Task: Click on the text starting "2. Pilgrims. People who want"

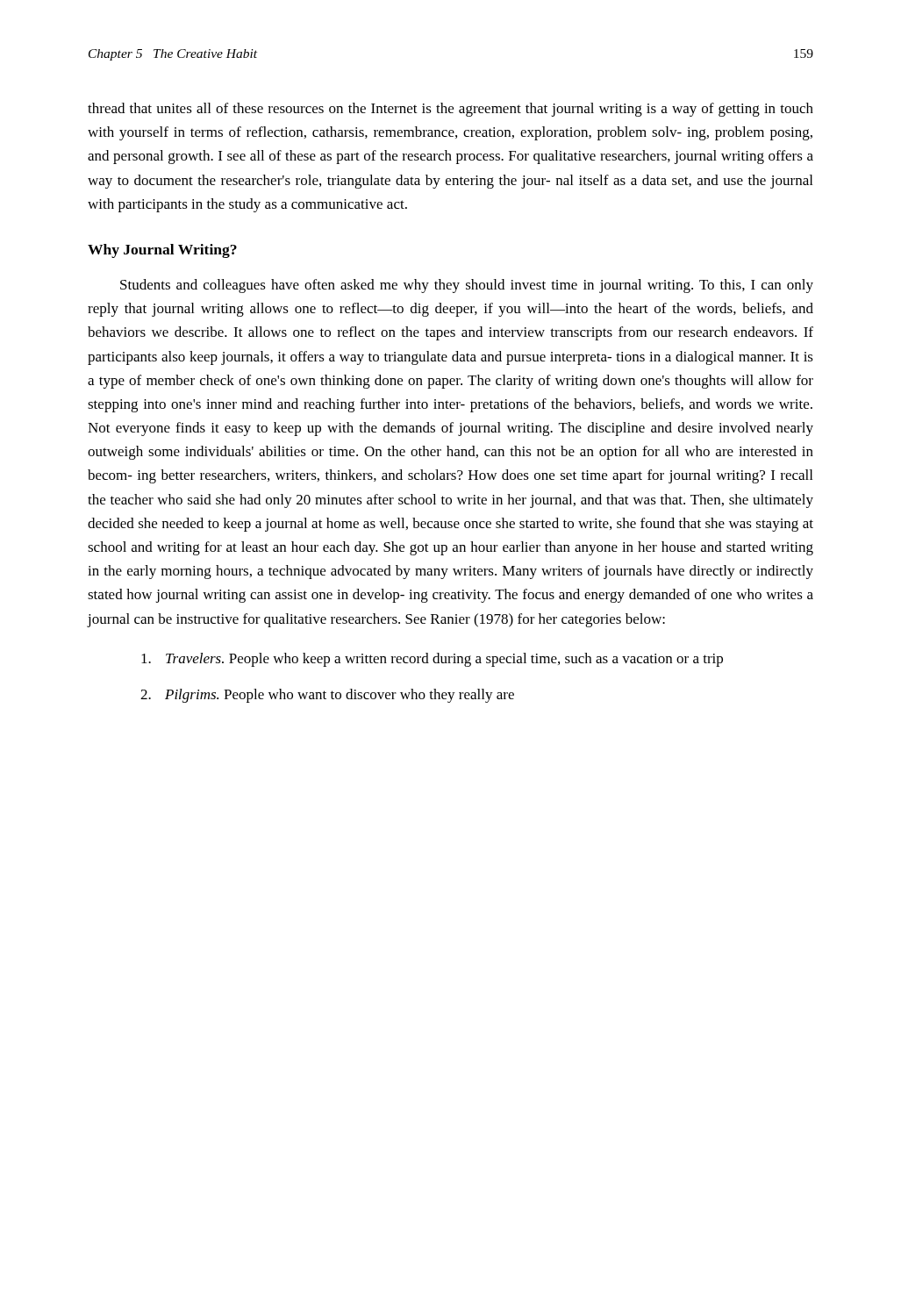Action: coord(327,694)
